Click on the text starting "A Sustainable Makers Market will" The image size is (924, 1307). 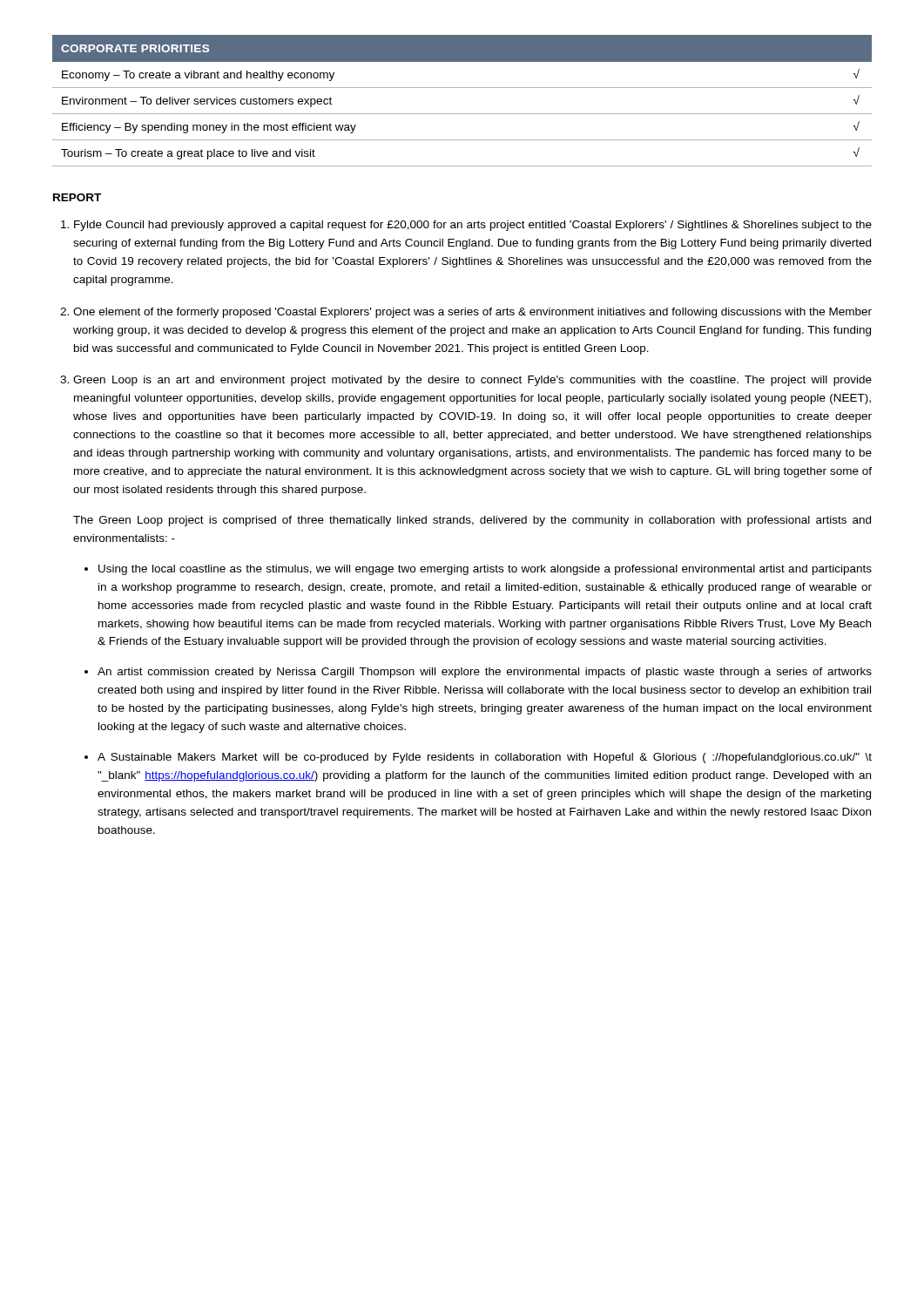click(x=485, y=793)
